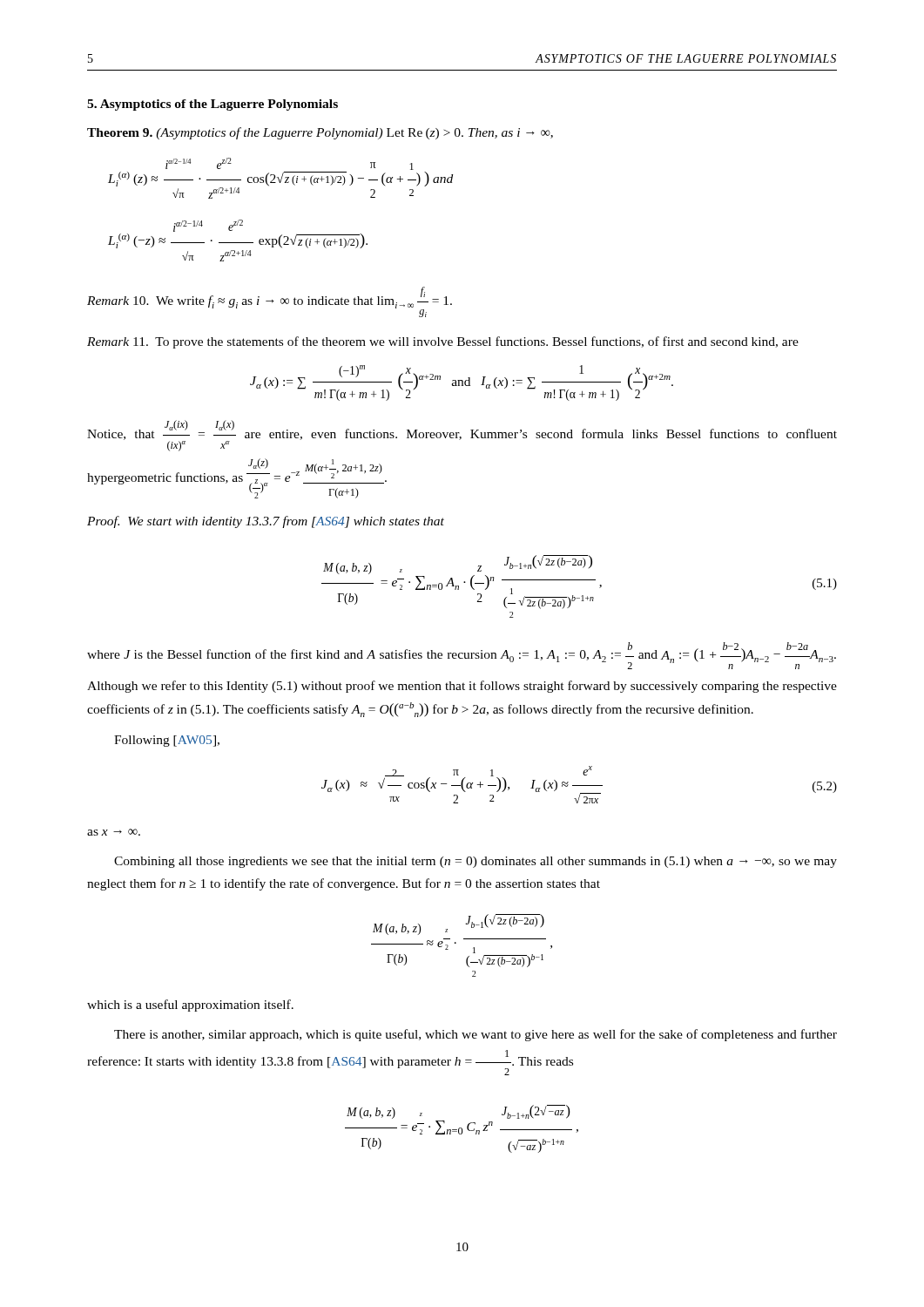Click on the block starting "Notice, that Jα(ix)(ix)α = Iα(x)xα"

point(462,459)
